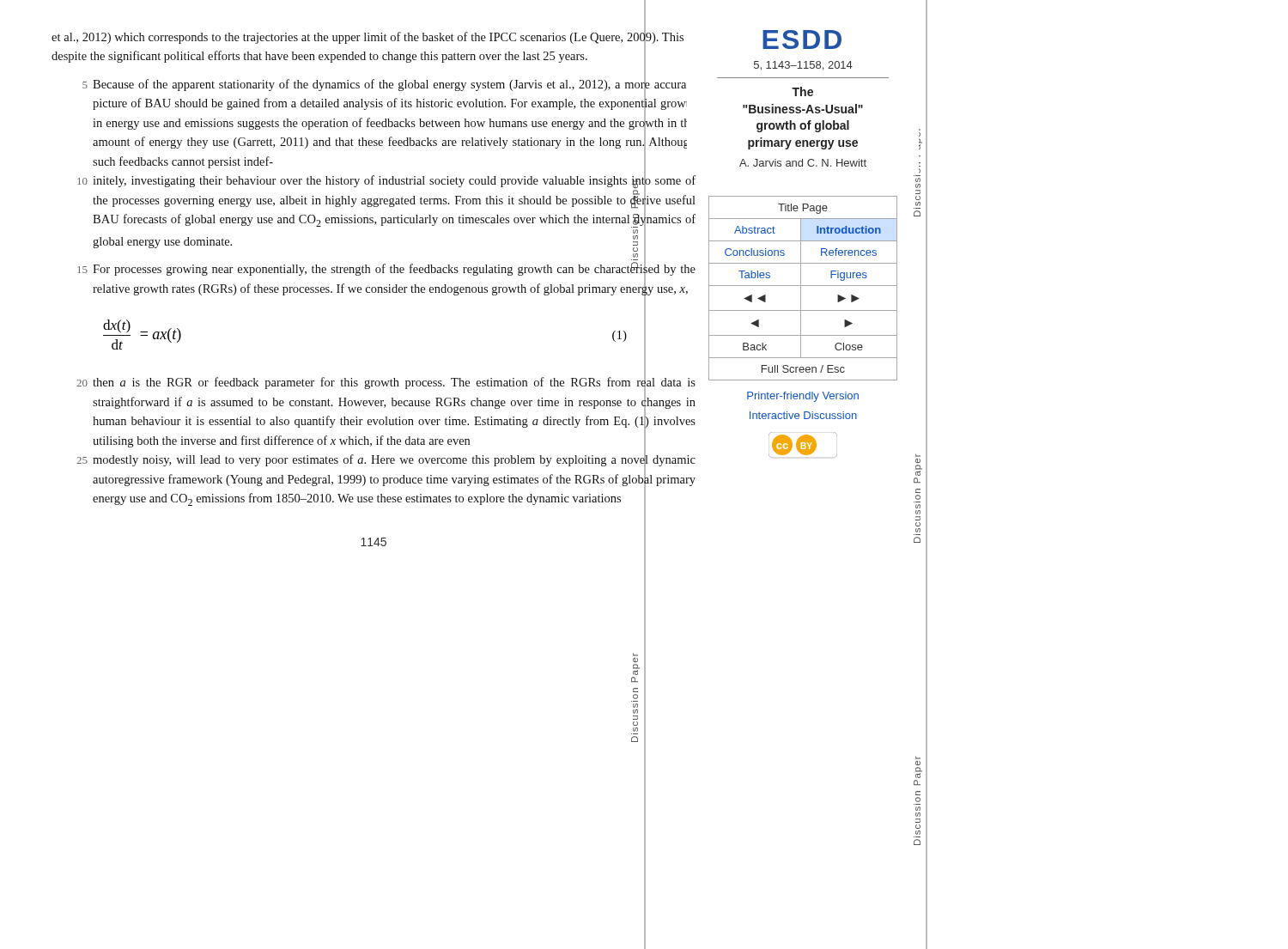Select the text block containing "25 modestly noisy, will lead"
1288x949 pixels.
click(374, 480)
